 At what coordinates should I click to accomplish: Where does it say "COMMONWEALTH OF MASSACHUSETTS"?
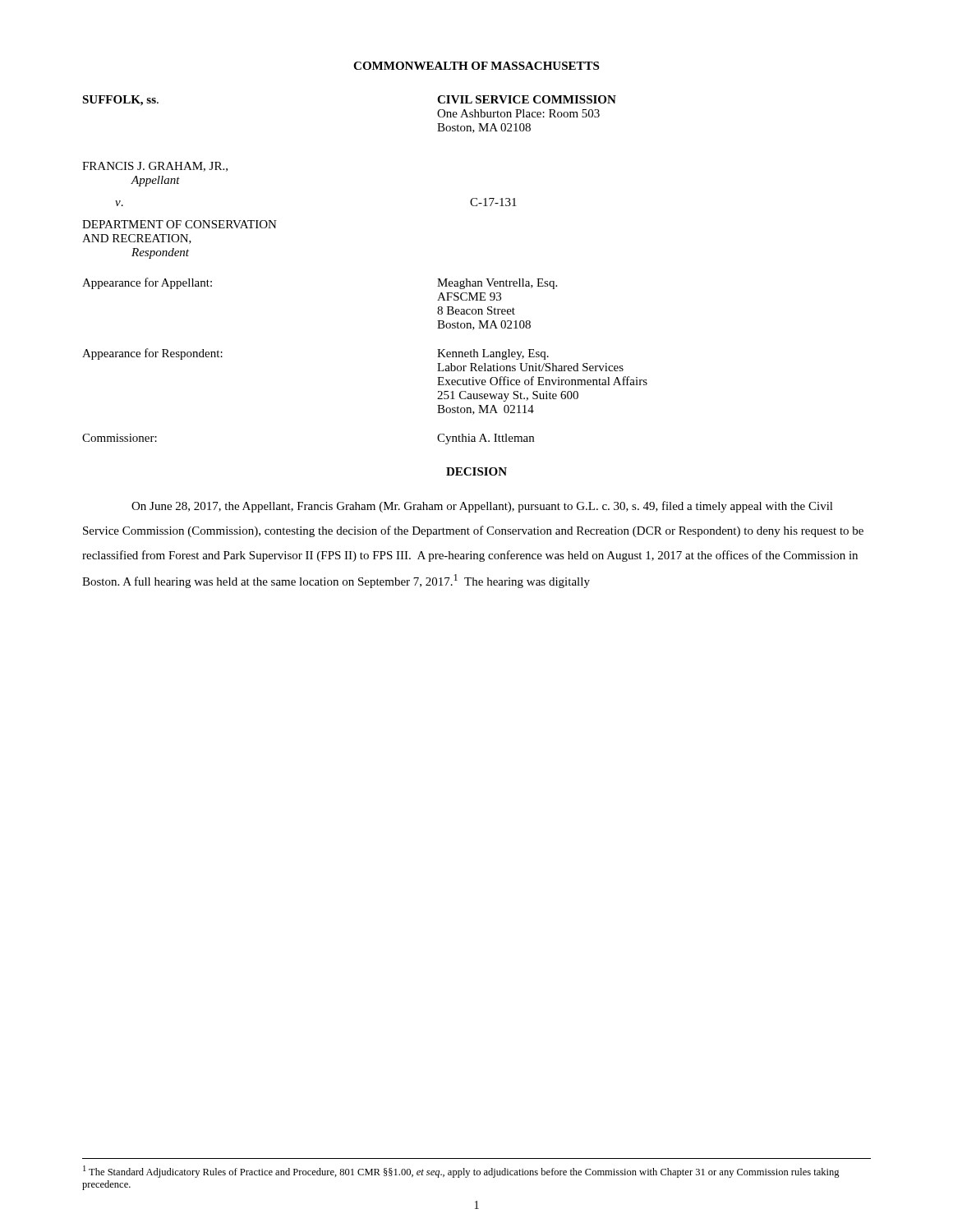pos(476,66)
